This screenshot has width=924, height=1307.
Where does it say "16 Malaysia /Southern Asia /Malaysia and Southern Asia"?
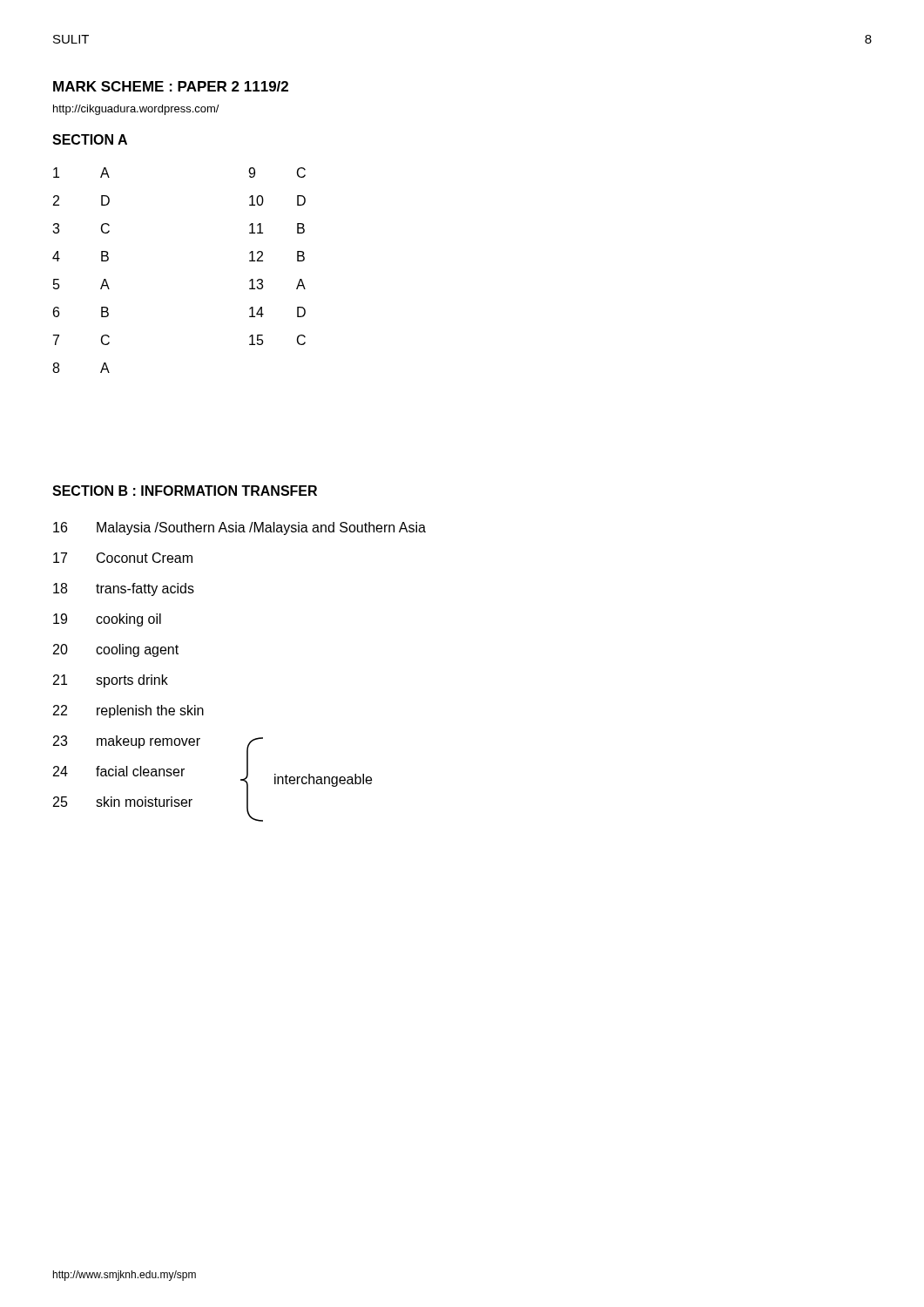[x=239, y=528]
